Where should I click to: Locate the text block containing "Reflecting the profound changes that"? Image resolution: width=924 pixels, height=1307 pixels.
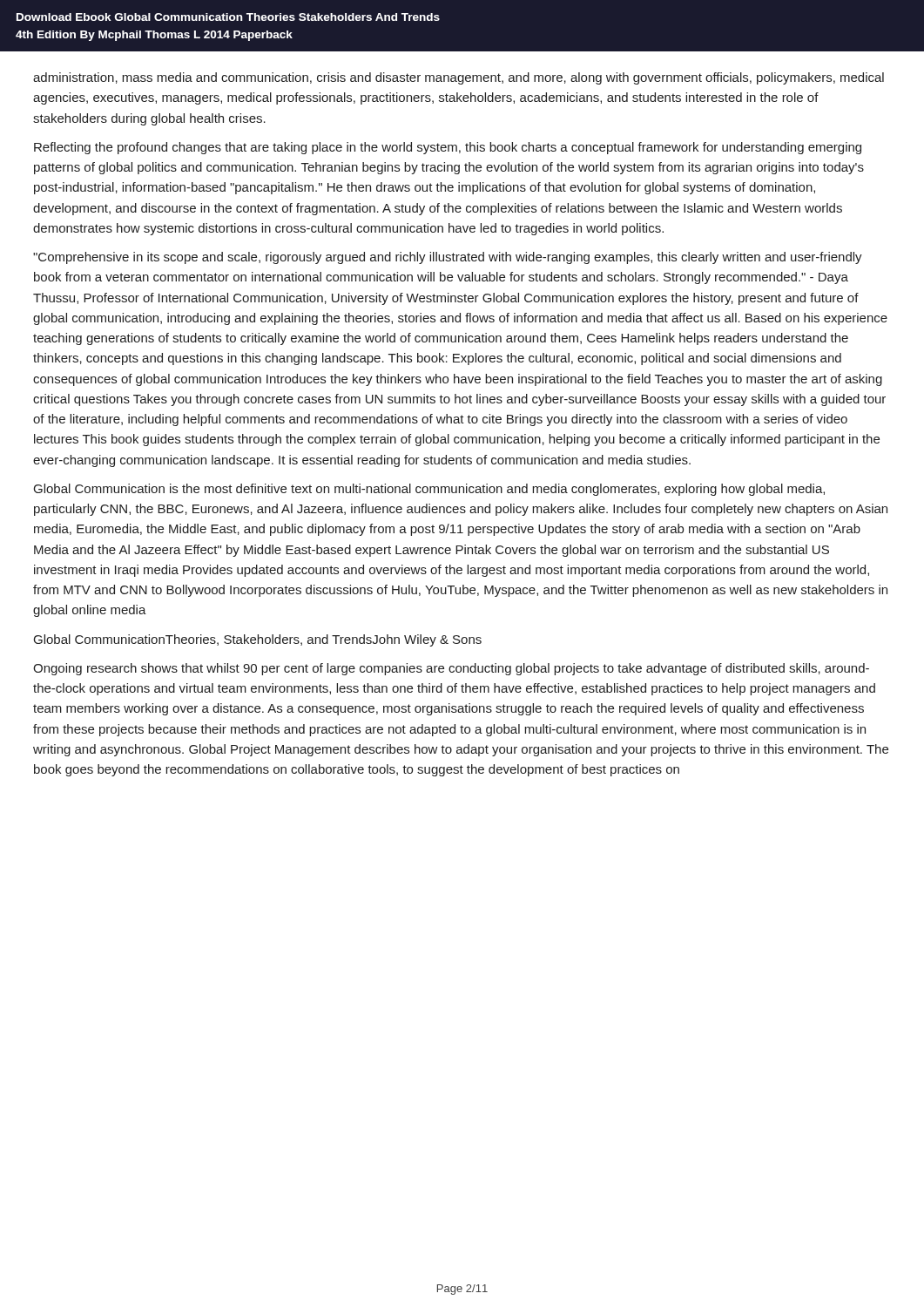(448, 187)
